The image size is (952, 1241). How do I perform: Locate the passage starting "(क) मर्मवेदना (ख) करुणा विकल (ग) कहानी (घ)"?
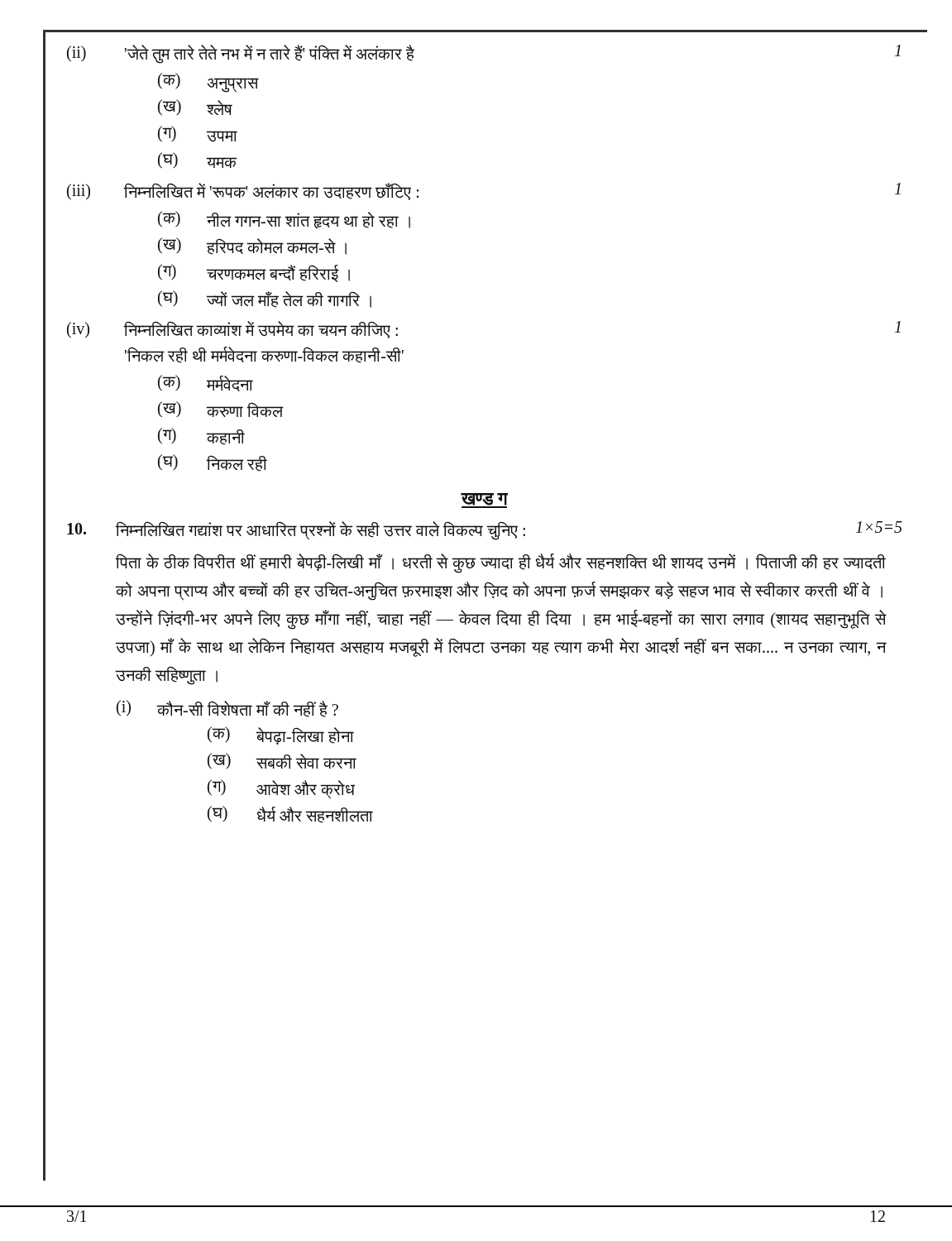tap(206, 383)
